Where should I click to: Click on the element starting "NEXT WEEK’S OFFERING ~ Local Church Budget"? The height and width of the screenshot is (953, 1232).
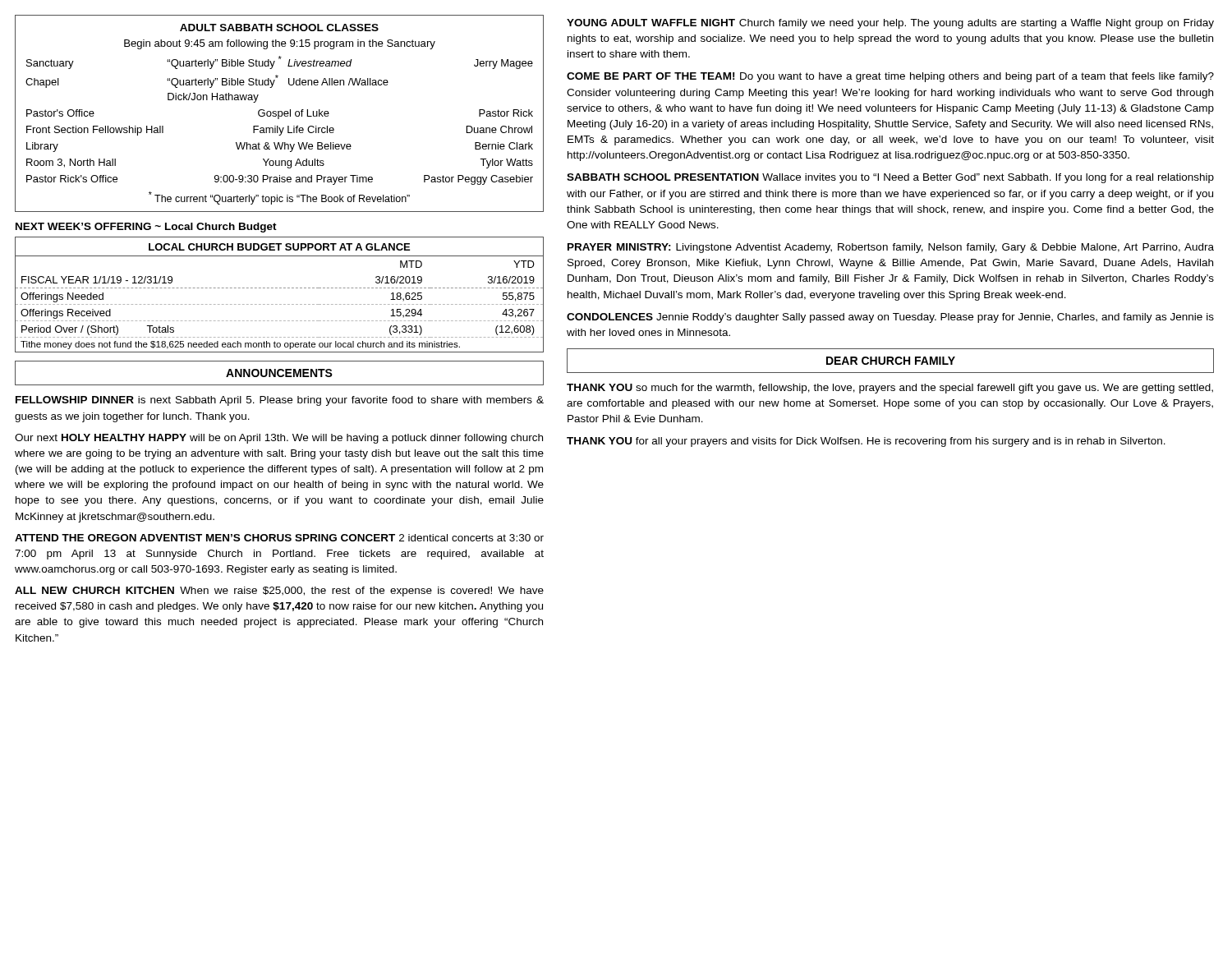(x=146, y=227)
